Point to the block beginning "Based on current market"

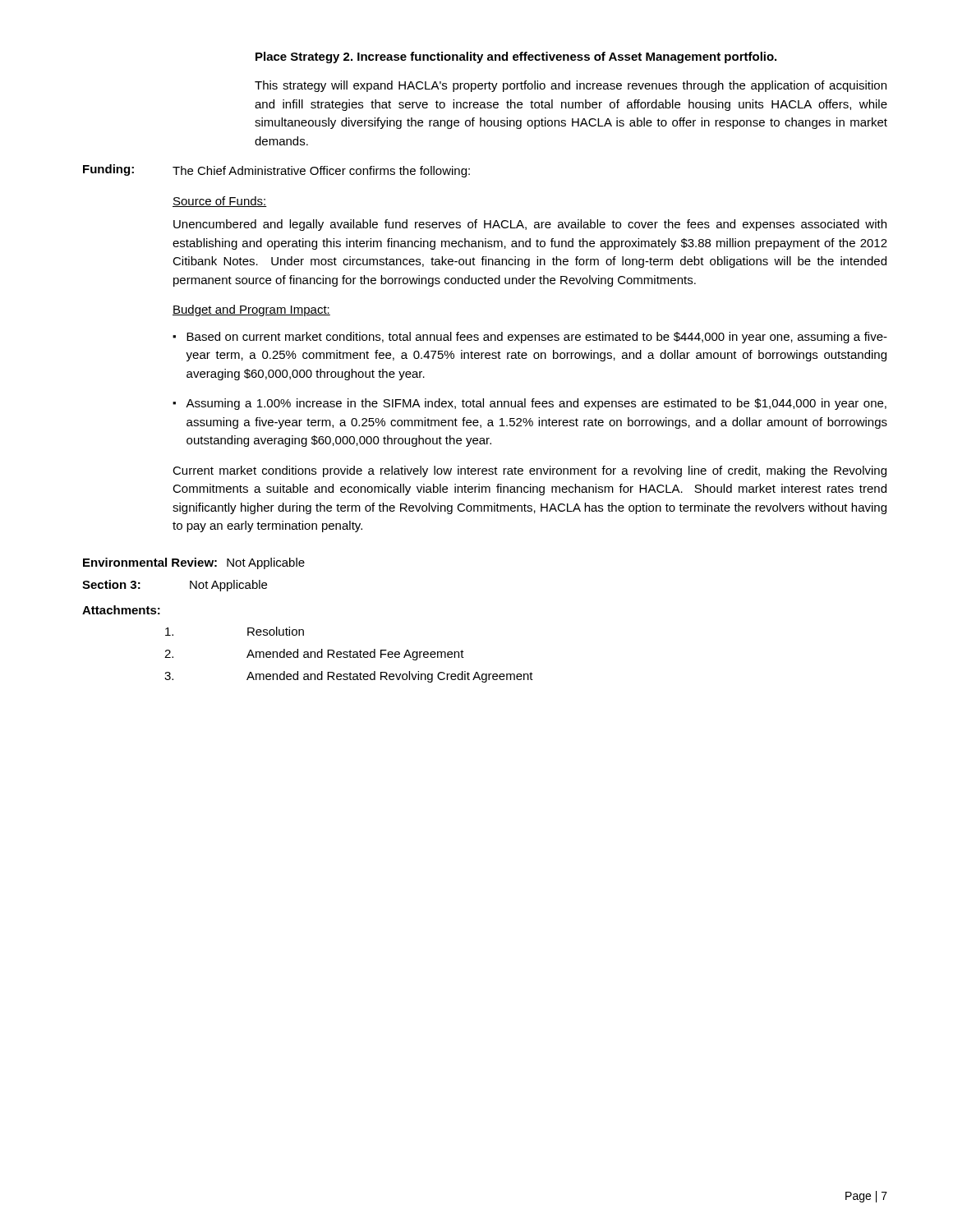pyautogui.click(x=537, y=355)
